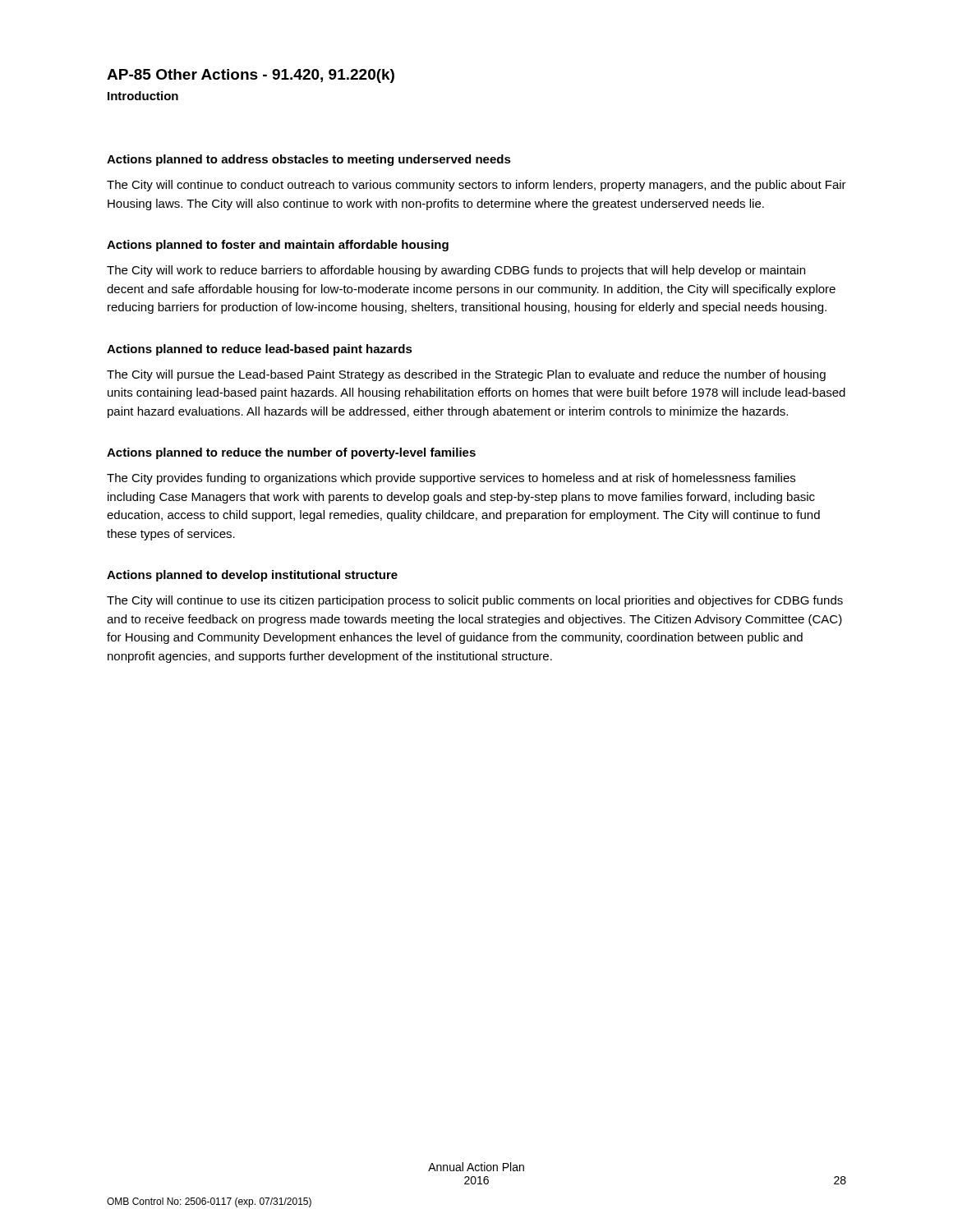Screen dimensions: 1232x953
Task: Find the title
Action: tap(251, 74)
